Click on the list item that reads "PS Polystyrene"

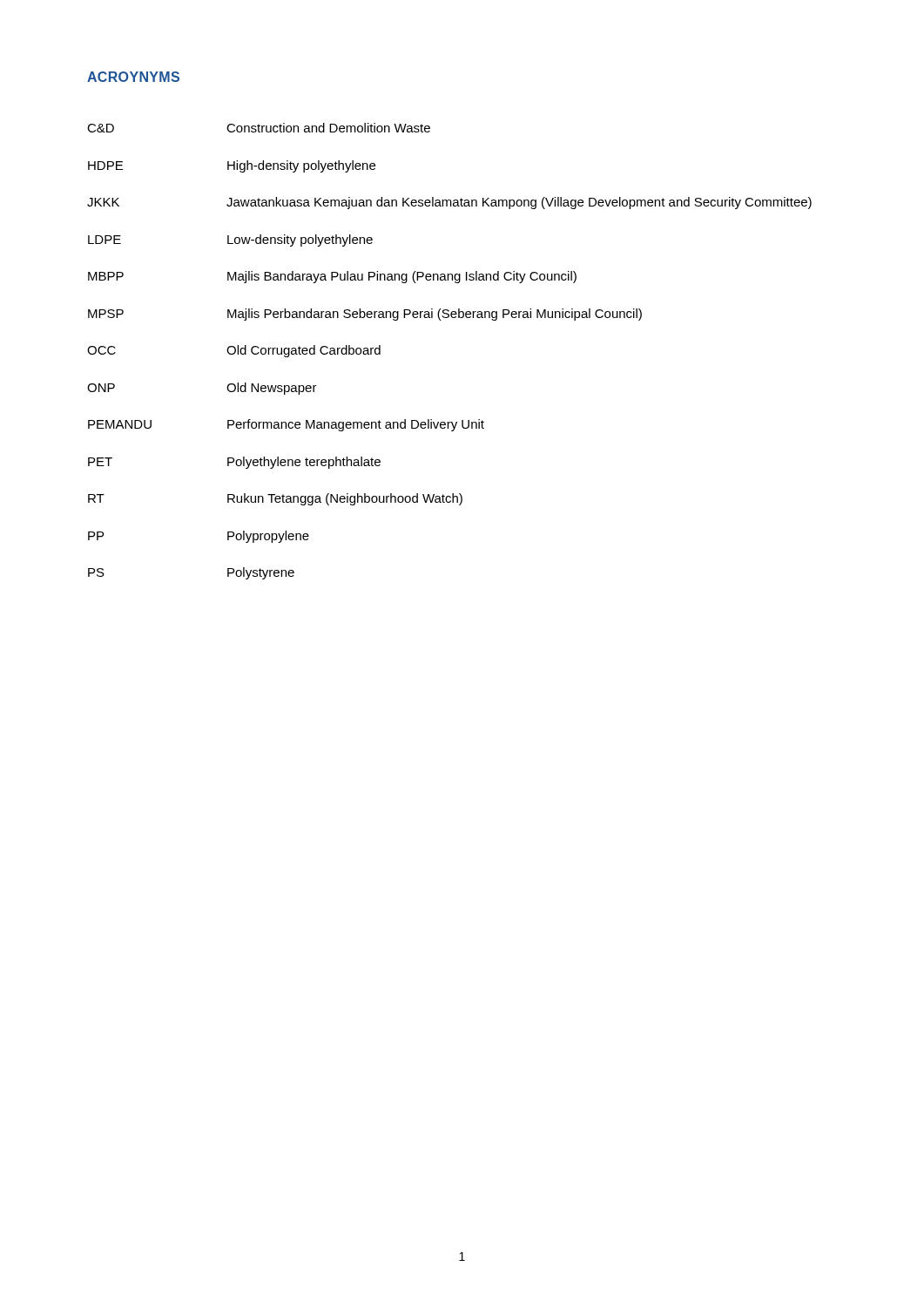pyautogui.click(x=101, y=573)
